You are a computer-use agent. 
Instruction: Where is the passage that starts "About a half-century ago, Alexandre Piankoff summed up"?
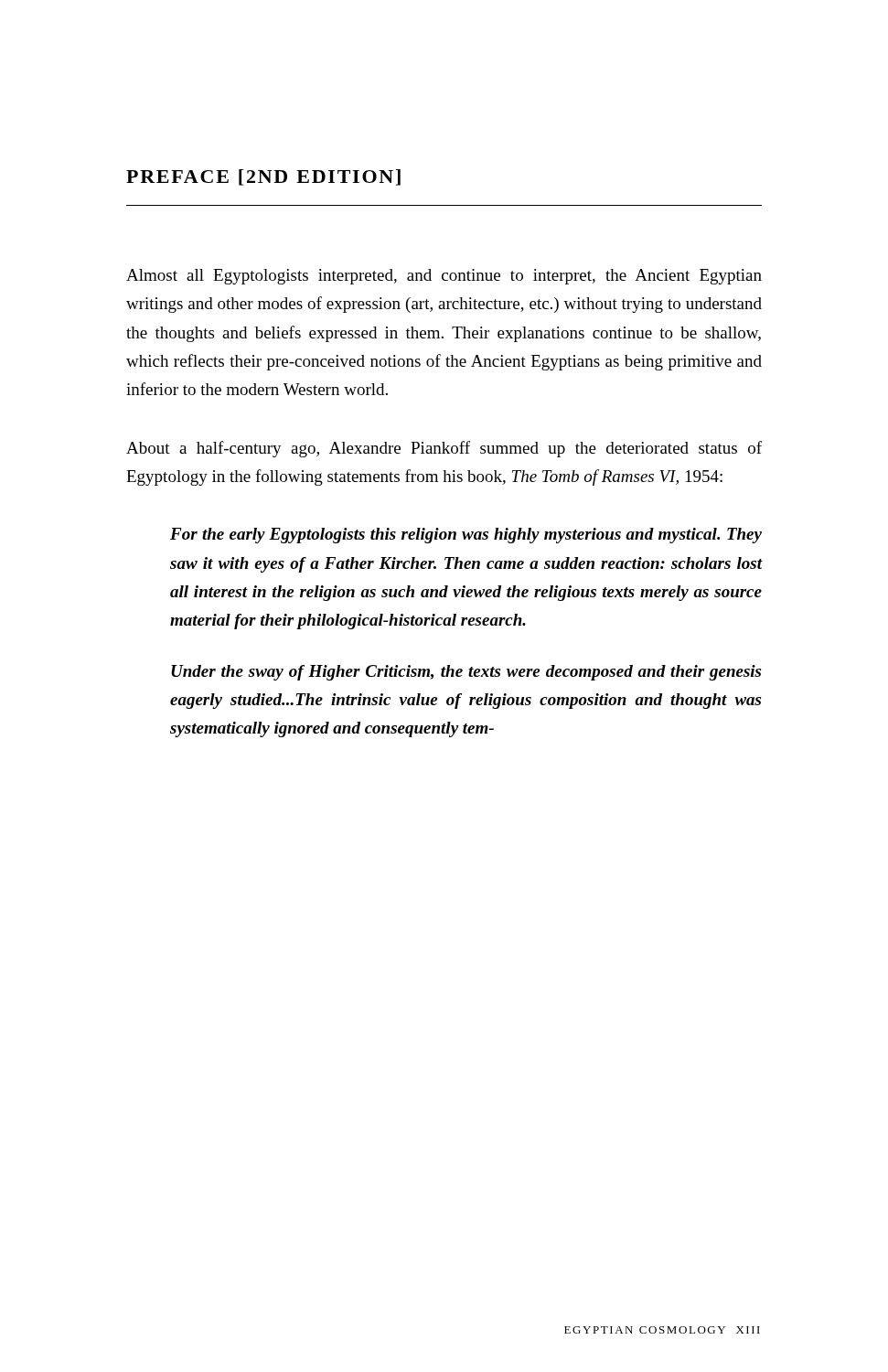[x=444, y=462]
